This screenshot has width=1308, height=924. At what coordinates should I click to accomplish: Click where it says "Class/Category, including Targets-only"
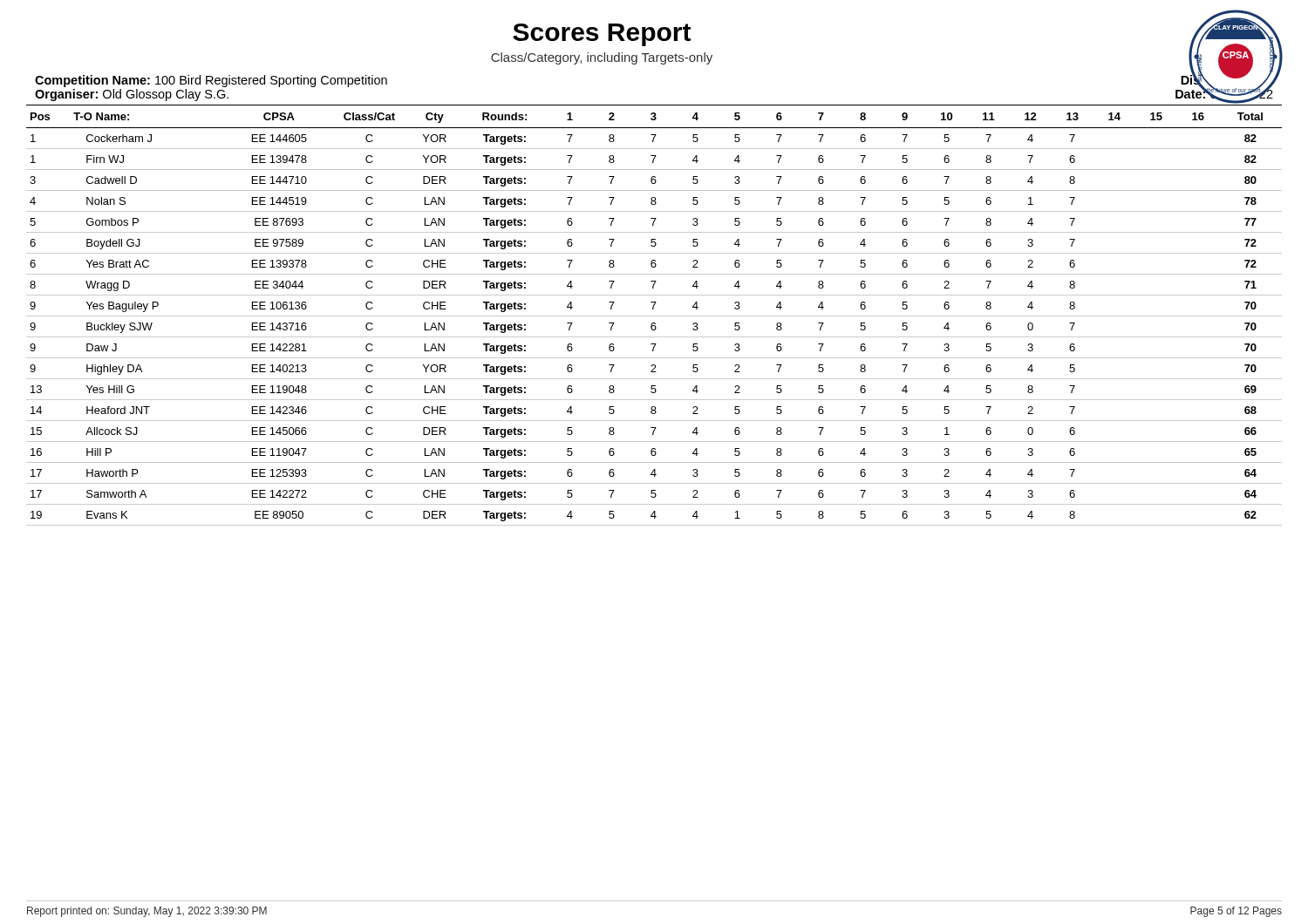coord(602,57)
